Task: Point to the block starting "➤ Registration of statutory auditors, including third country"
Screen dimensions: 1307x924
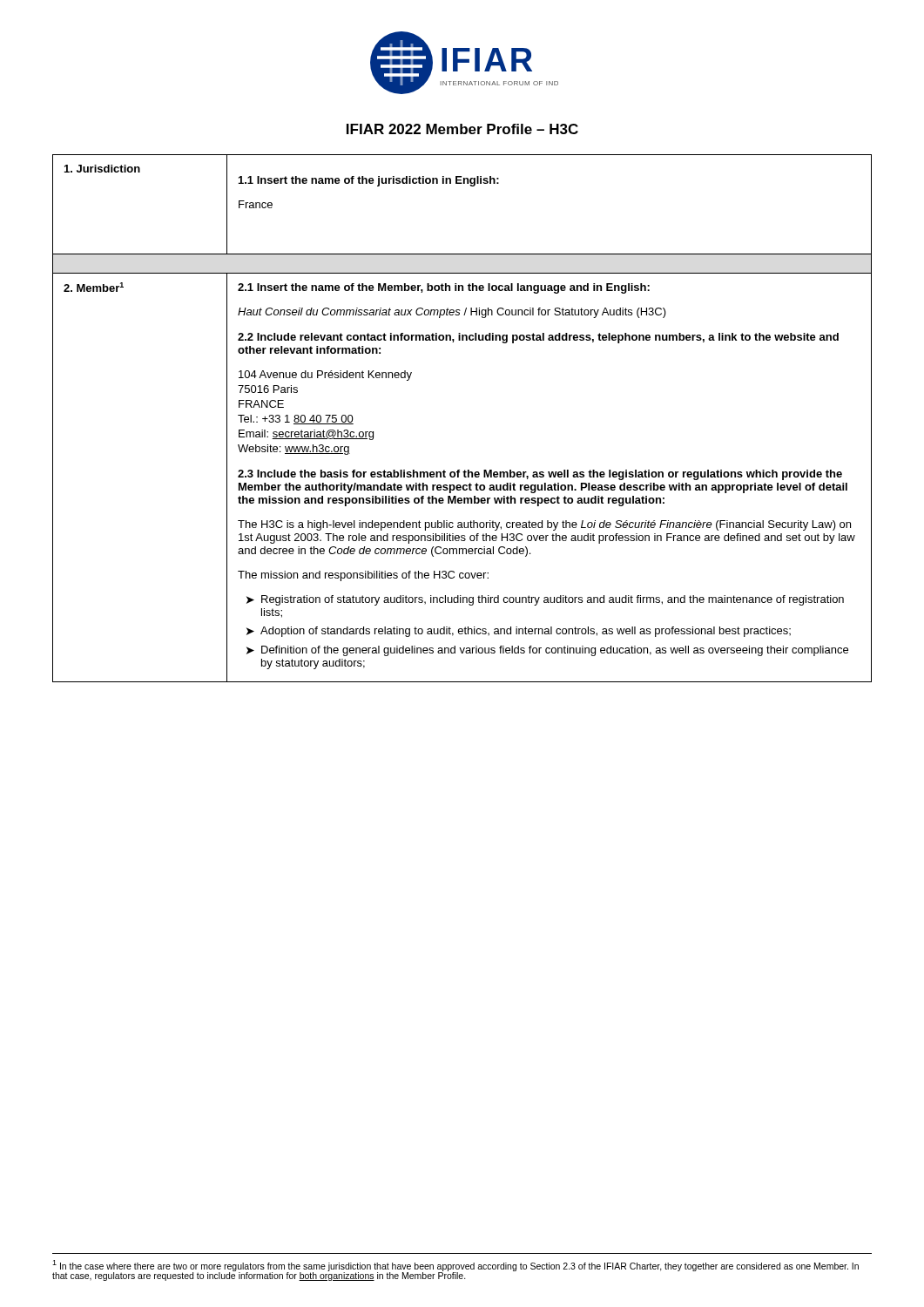Action: pos(553,606)
